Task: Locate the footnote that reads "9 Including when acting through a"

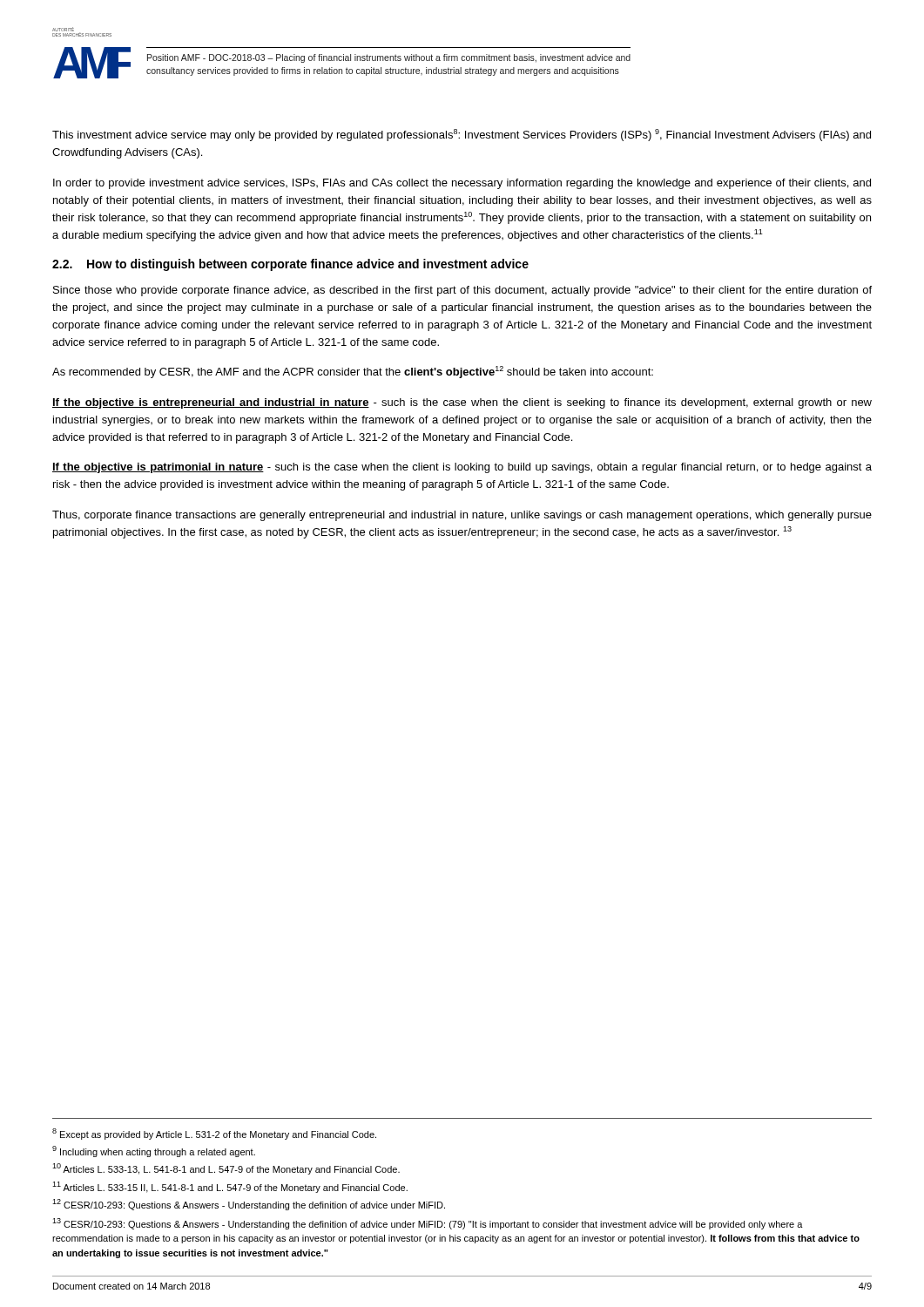Action: point(154,1151)
